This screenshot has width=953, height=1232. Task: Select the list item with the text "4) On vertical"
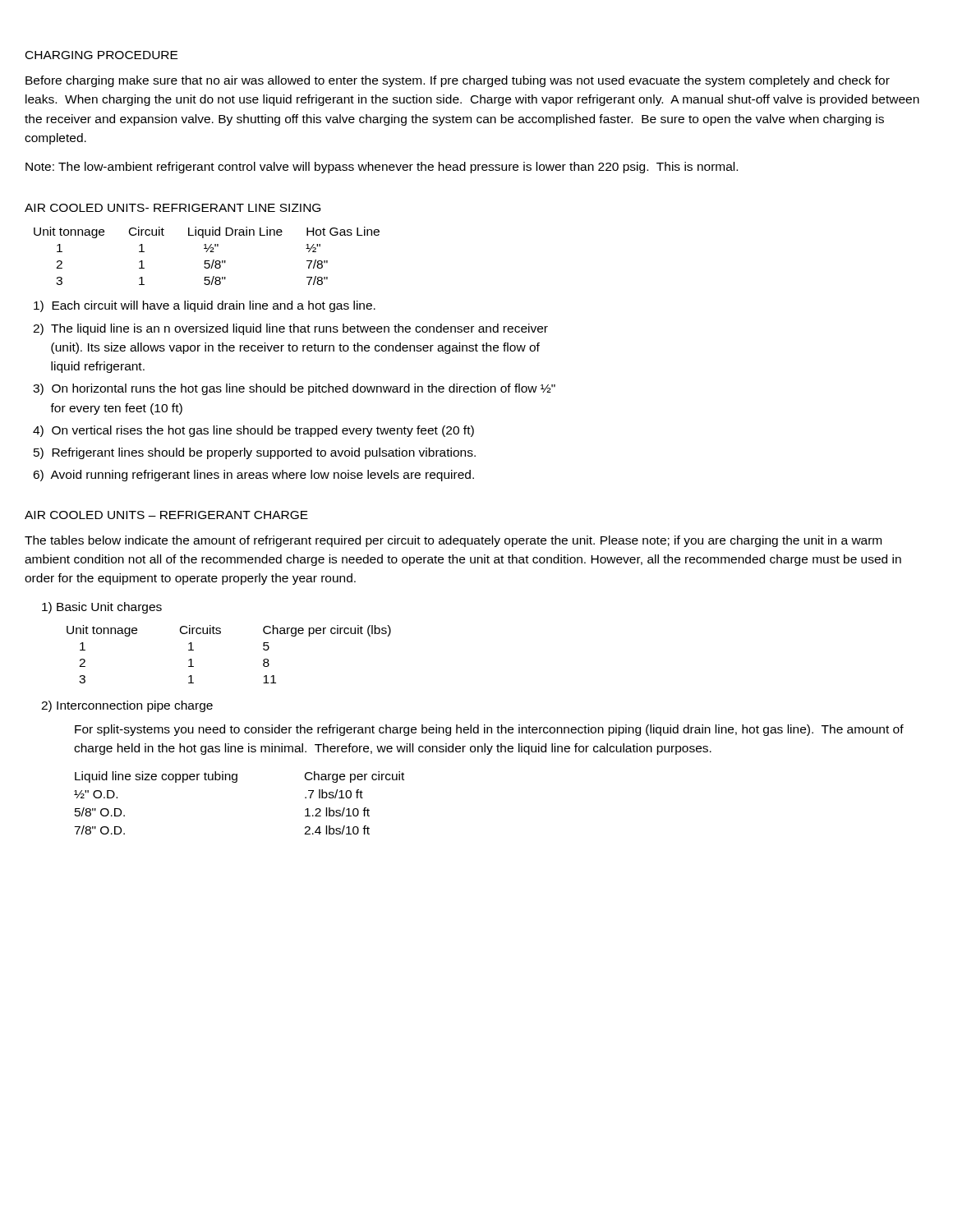click(254, 430)
